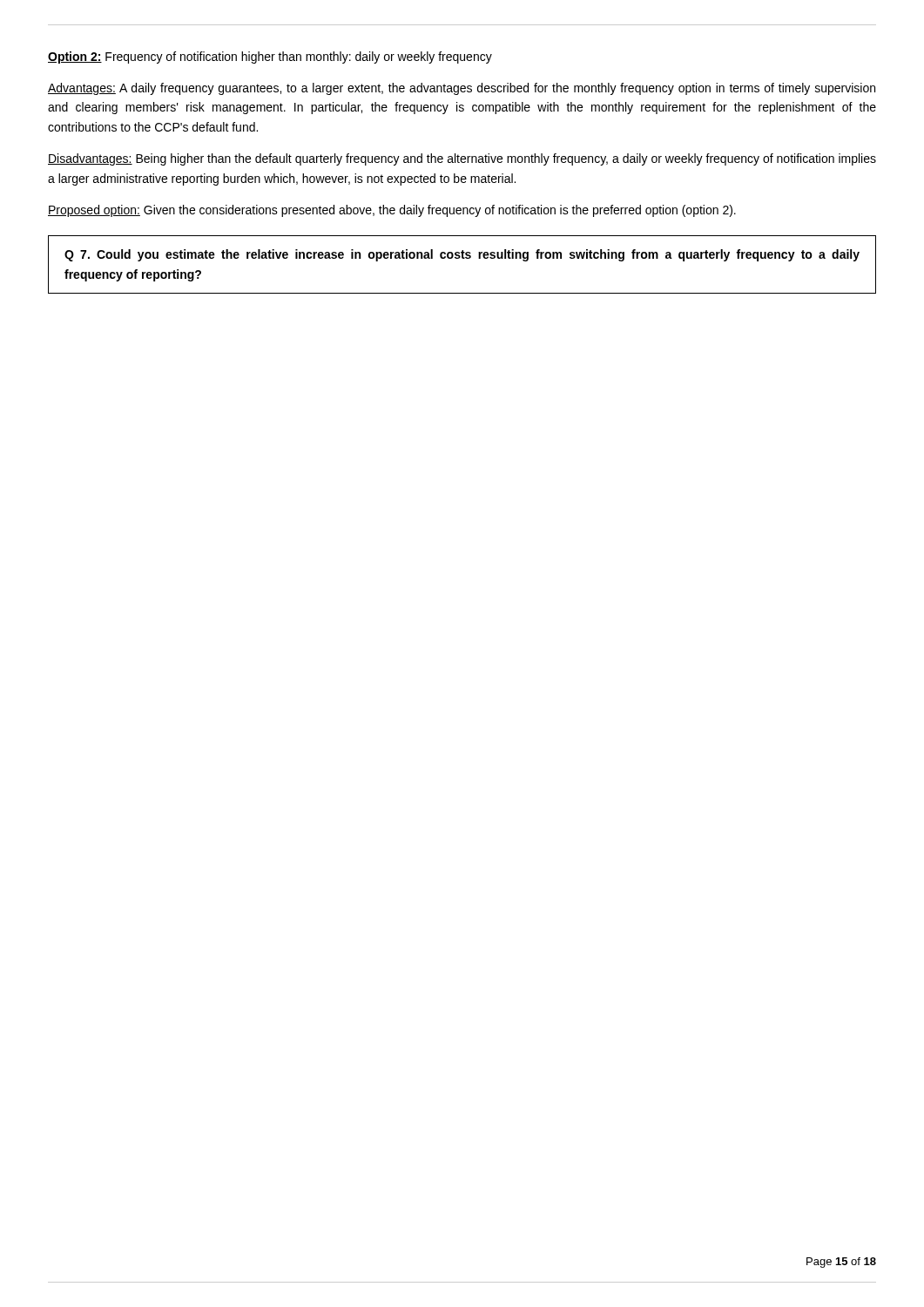Click on the text starting "Option 2: Frequency of notification higher"

click(270, 57)
